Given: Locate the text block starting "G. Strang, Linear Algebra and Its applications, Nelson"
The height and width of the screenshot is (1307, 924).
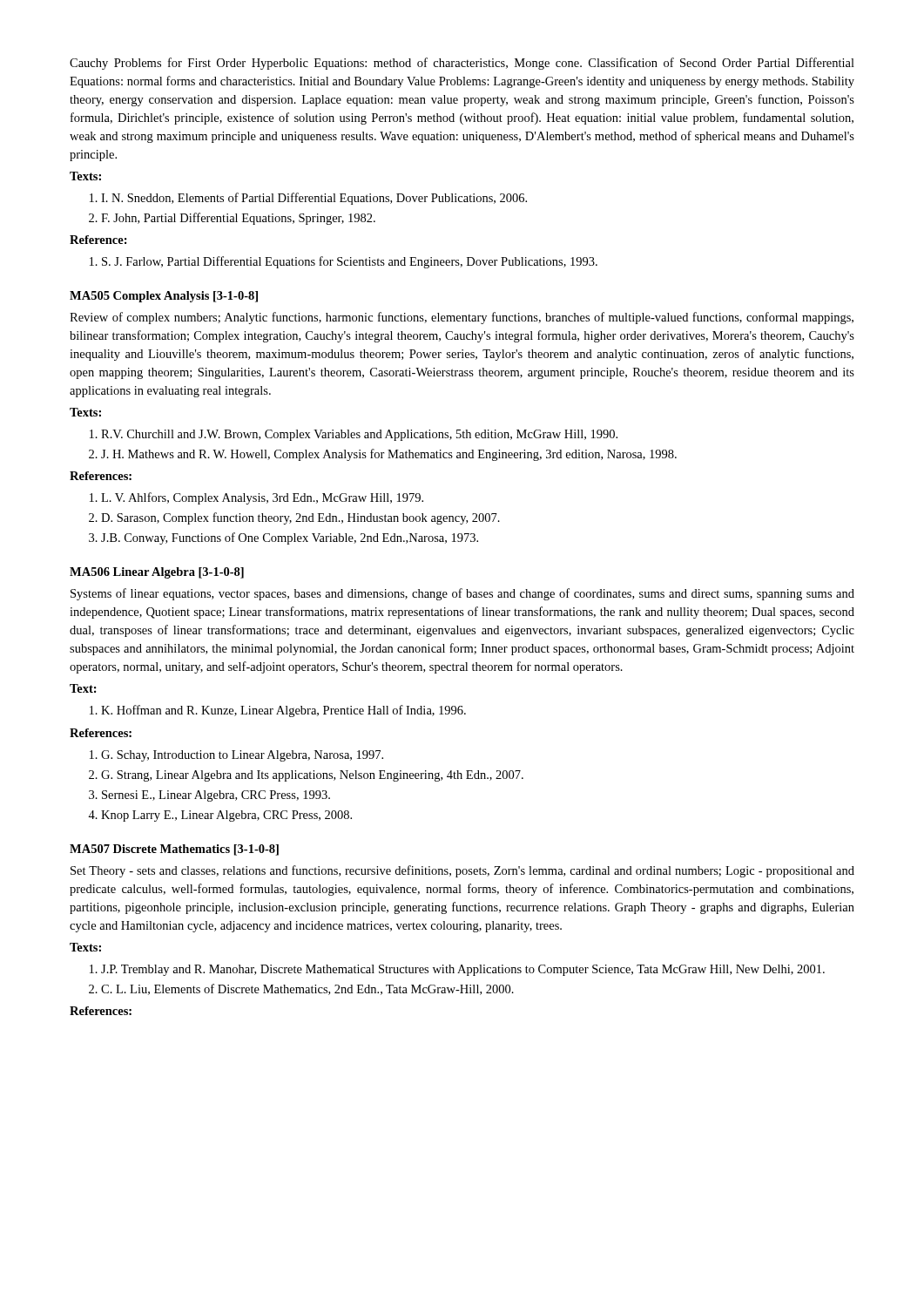Looking at the screenshot, I should tap(478, 775).
